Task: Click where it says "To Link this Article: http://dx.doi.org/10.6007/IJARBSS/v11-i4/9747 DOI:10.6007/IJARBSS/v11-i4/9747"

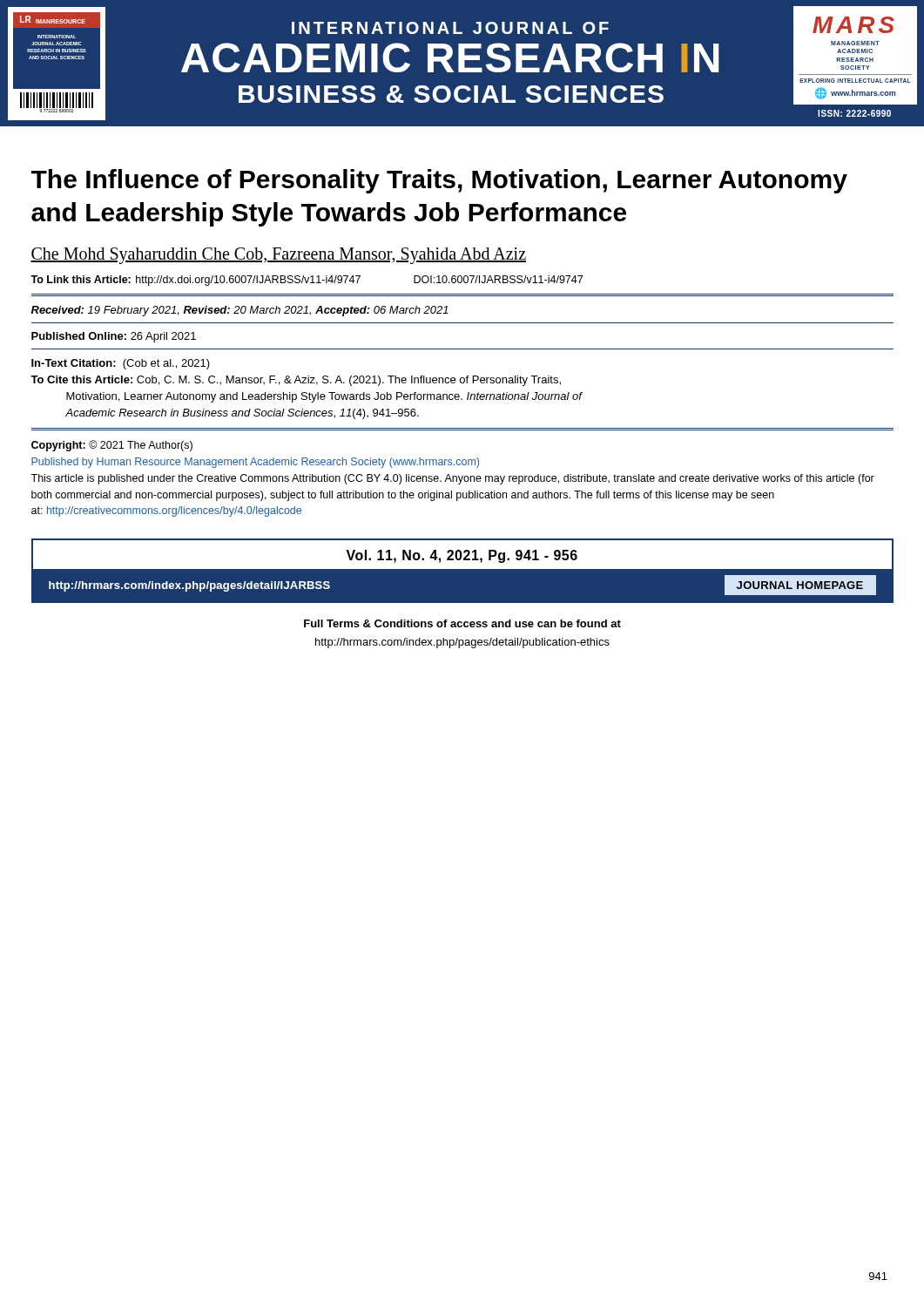Action: pos(462,279)
